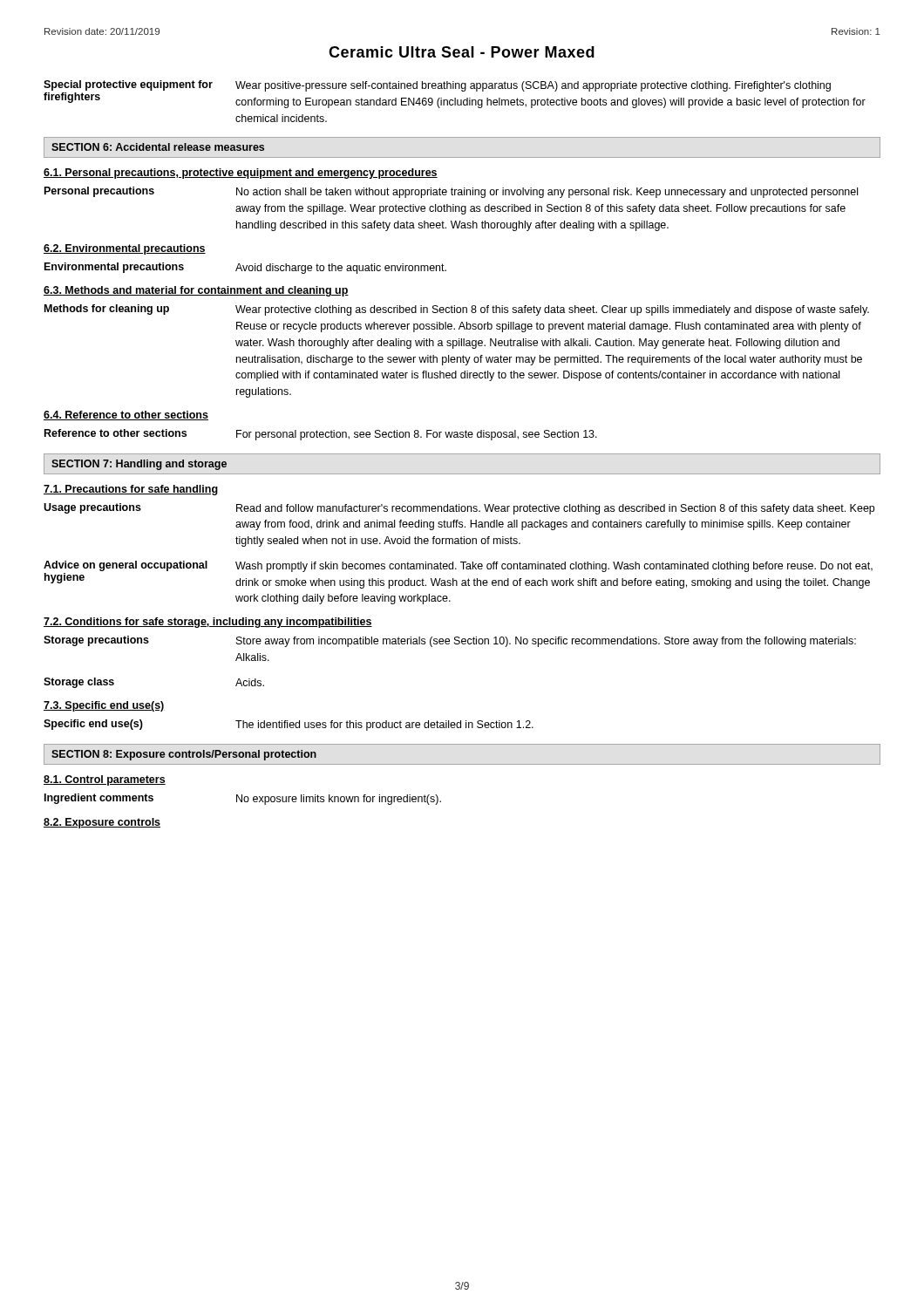Find the region starting "Wear positive-pressure self-contained breathing apparatus"
Viewport: 924px width, 1308px height.
coord(550,102)
